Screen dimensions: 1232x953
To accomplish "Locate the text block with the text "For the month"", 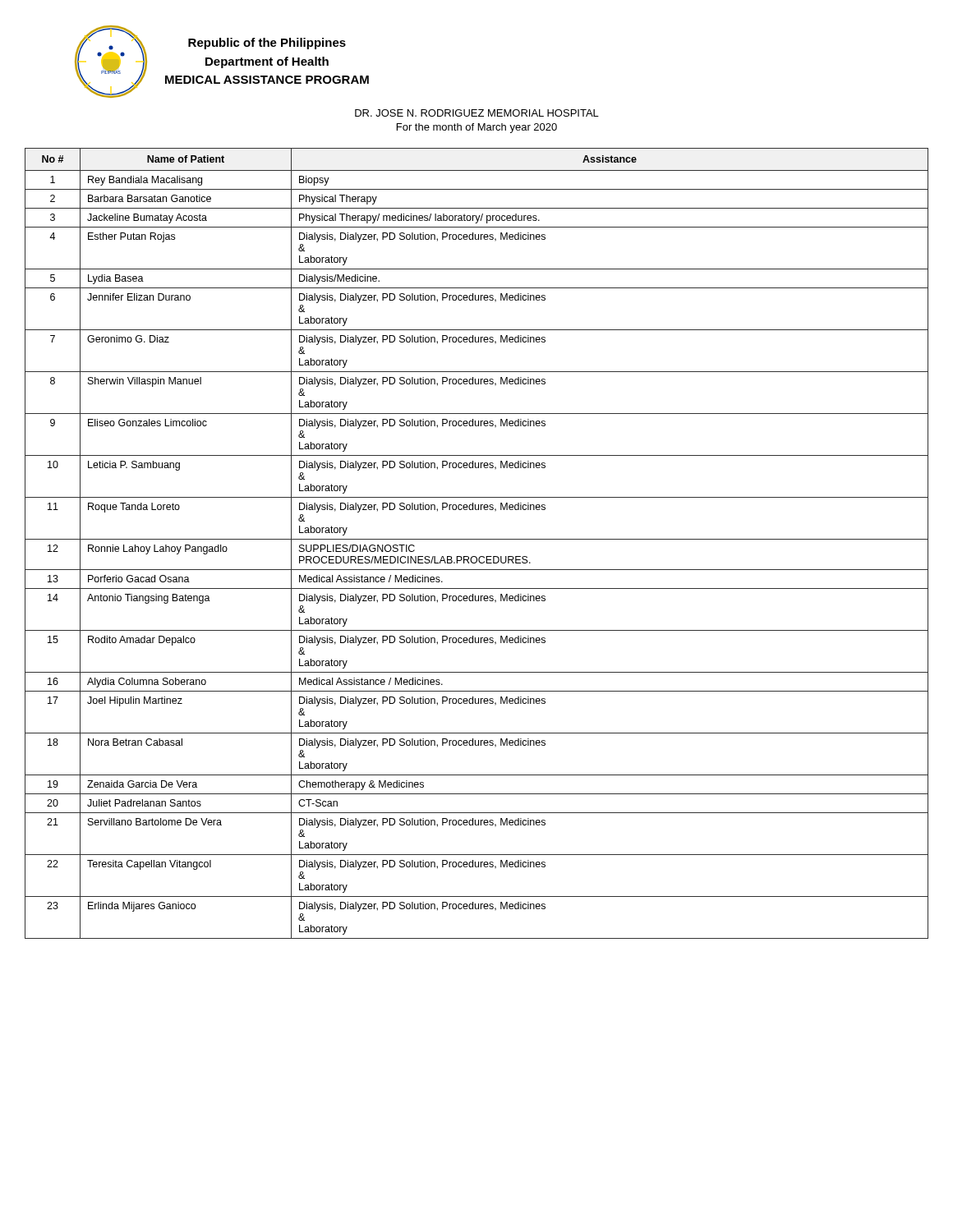I will click(x=476, y=127).
